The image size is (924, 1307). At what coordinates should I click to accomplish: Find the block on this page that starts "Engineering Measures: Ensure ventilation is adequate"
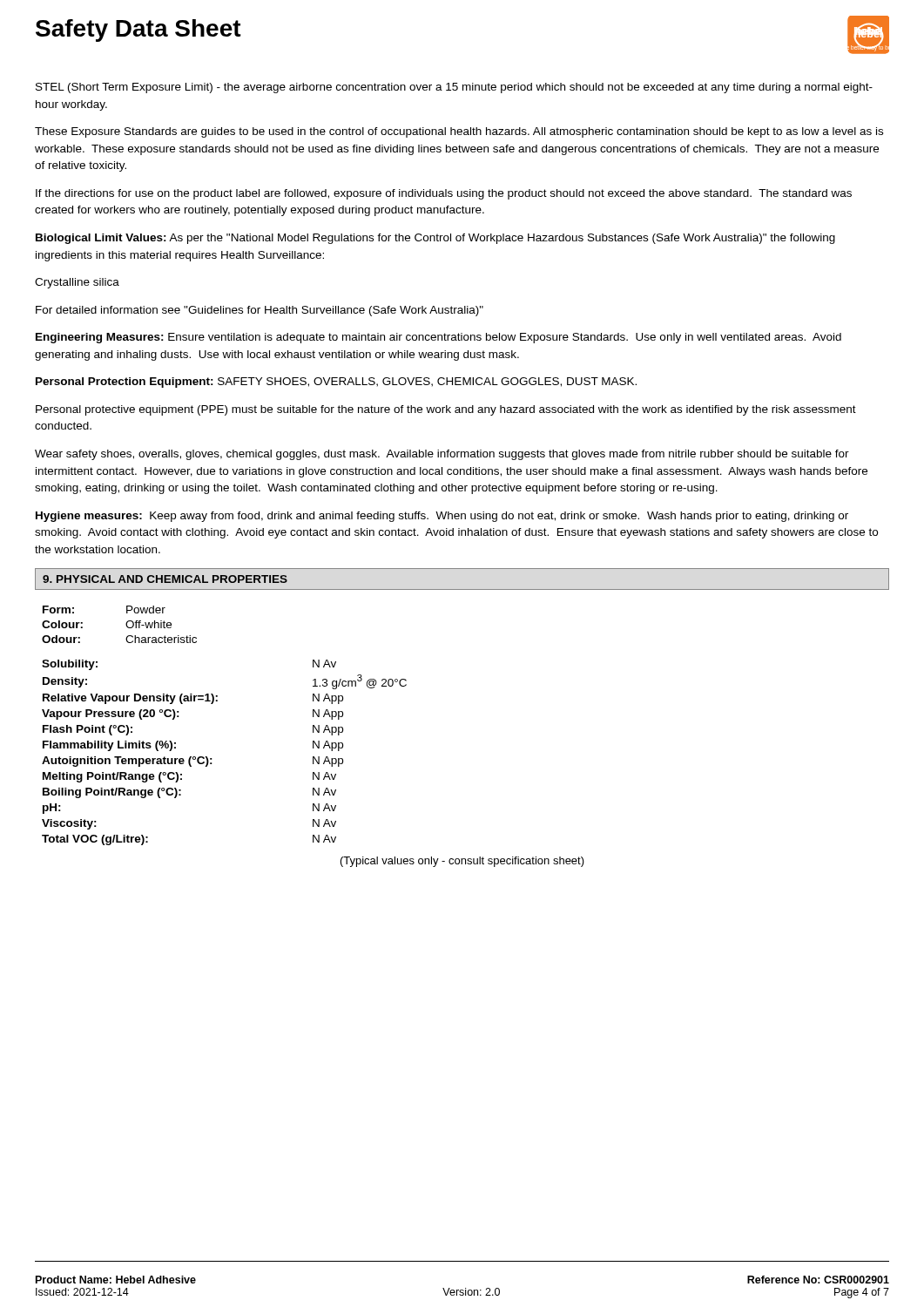[438, 345]
